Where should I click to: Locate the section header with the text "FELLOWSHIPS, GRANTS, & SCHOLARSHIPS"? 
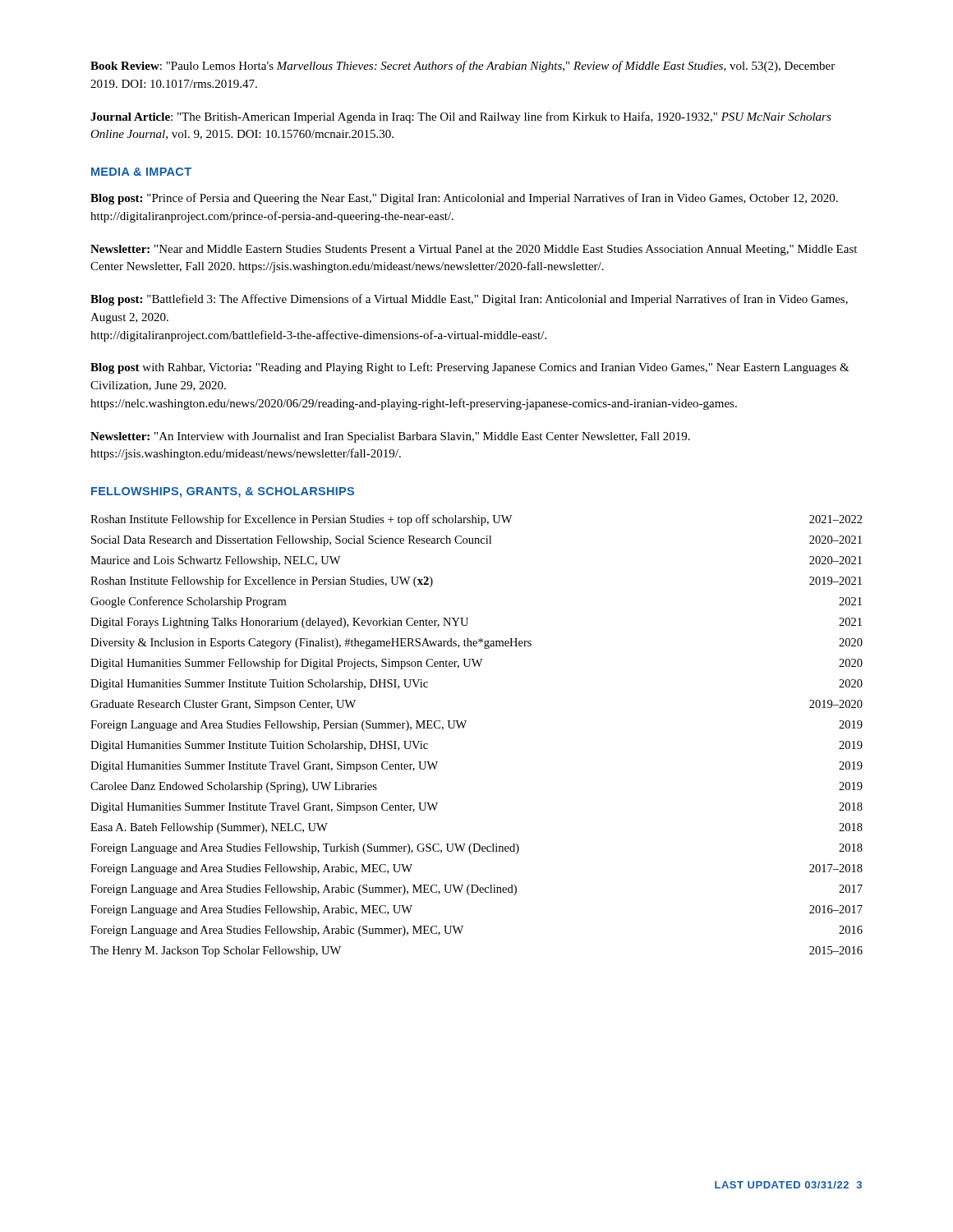pos(223,491)
